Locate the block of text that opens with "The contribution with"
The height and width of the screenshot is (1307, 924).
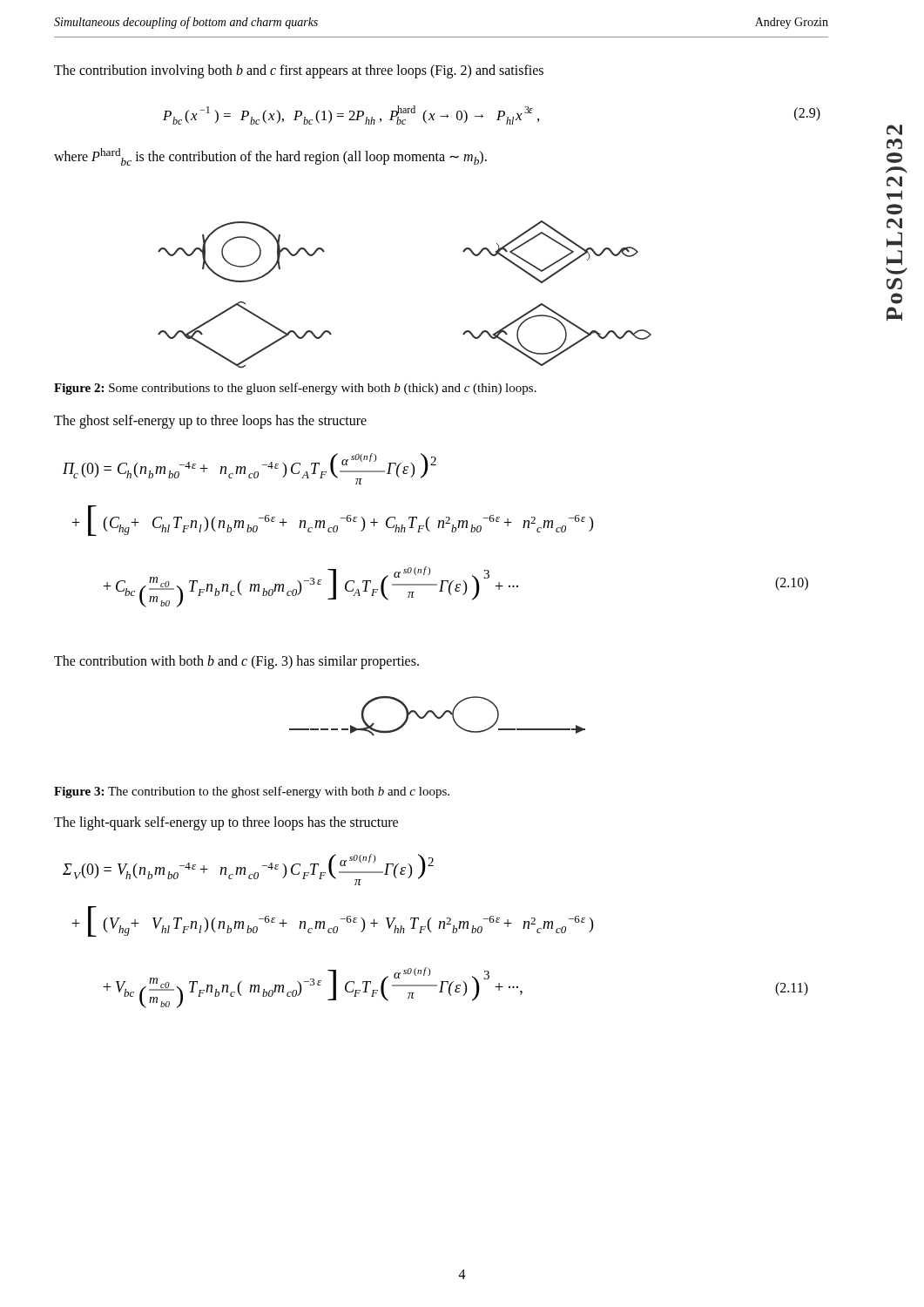[237, 661]
